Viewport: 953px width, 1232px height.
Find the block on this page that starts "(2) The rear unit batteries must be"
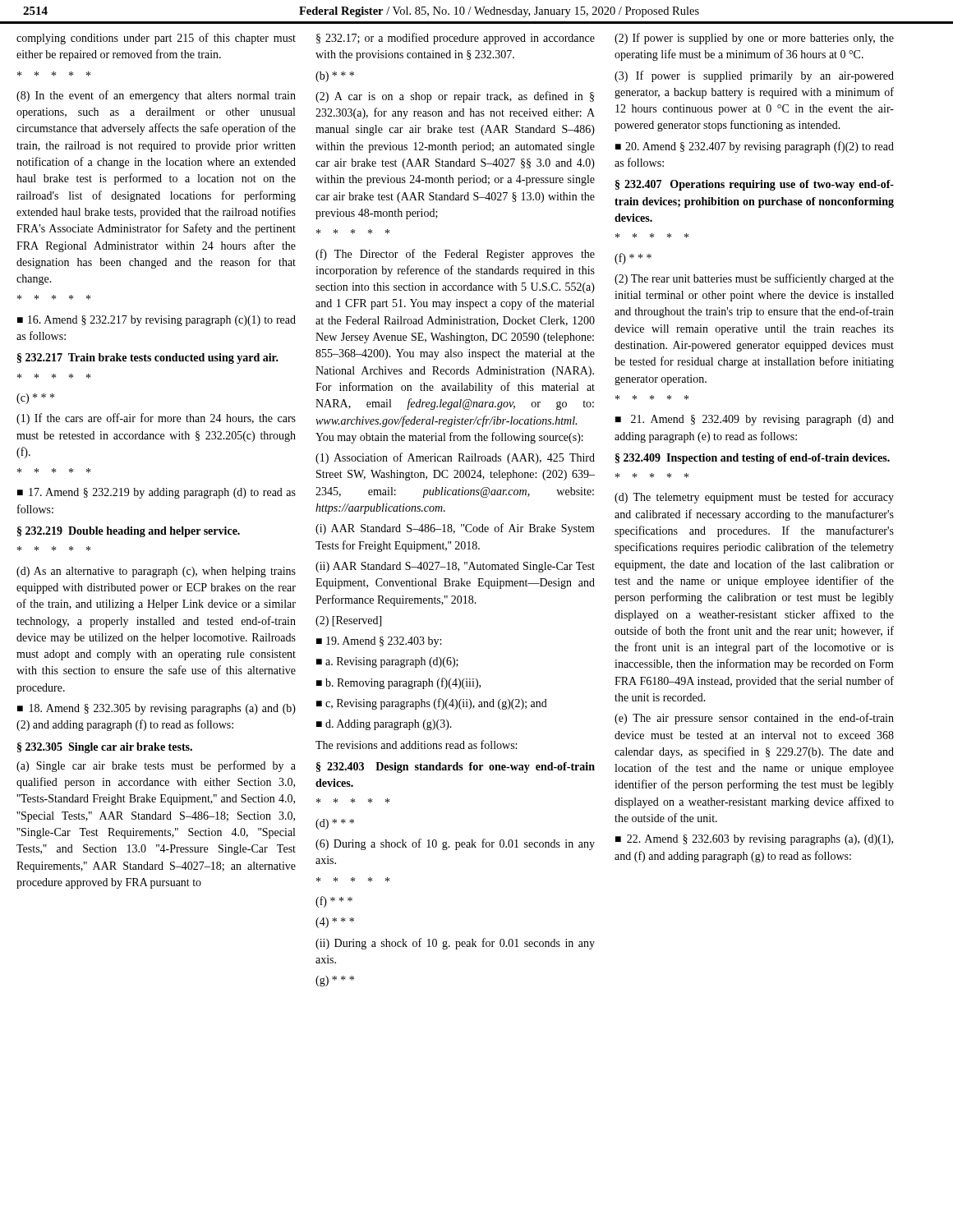pos(754,329)
